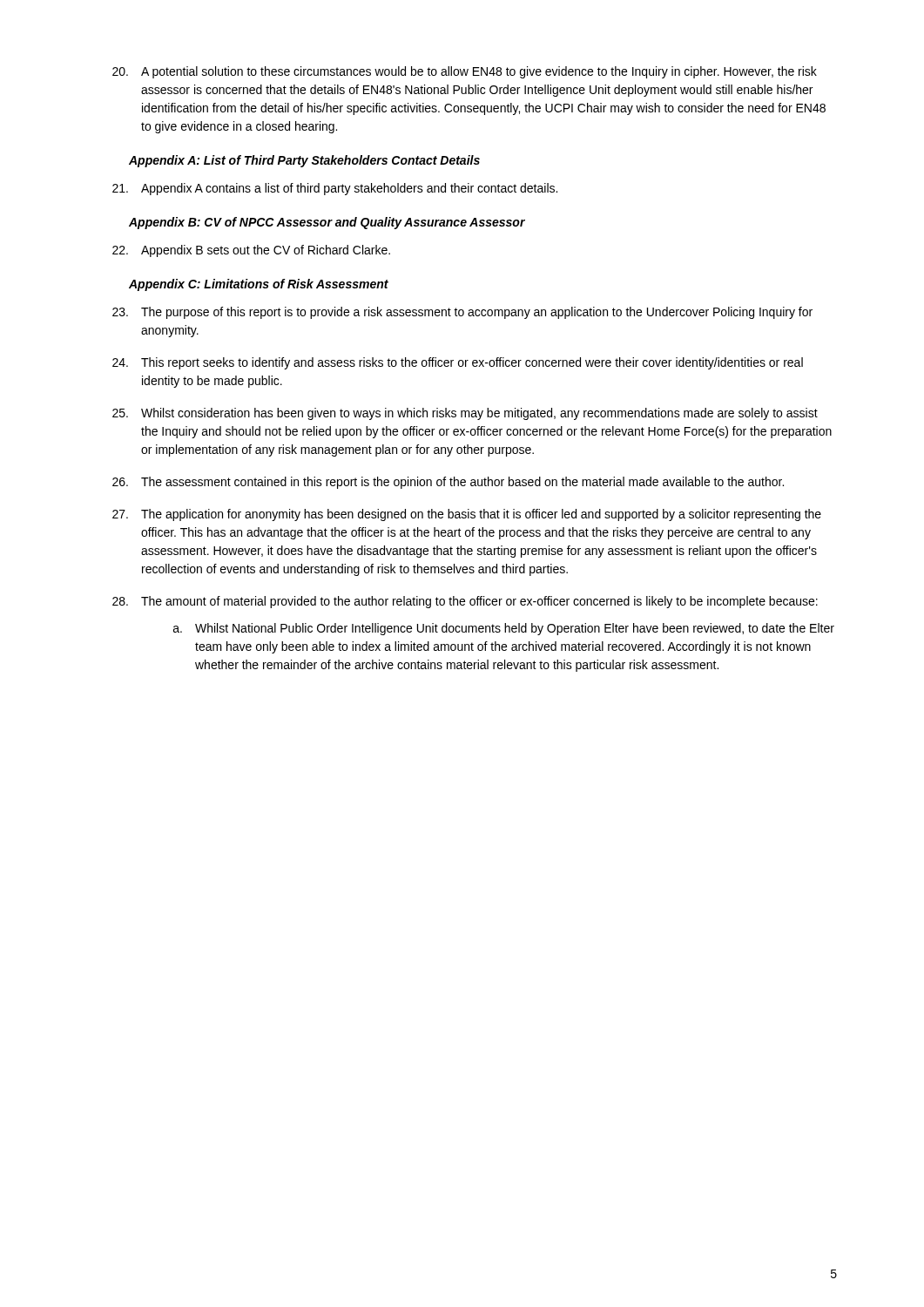Point to the block beginning "28. The amount of material provided"
924x1307 pixels.
tap(462, 633)
